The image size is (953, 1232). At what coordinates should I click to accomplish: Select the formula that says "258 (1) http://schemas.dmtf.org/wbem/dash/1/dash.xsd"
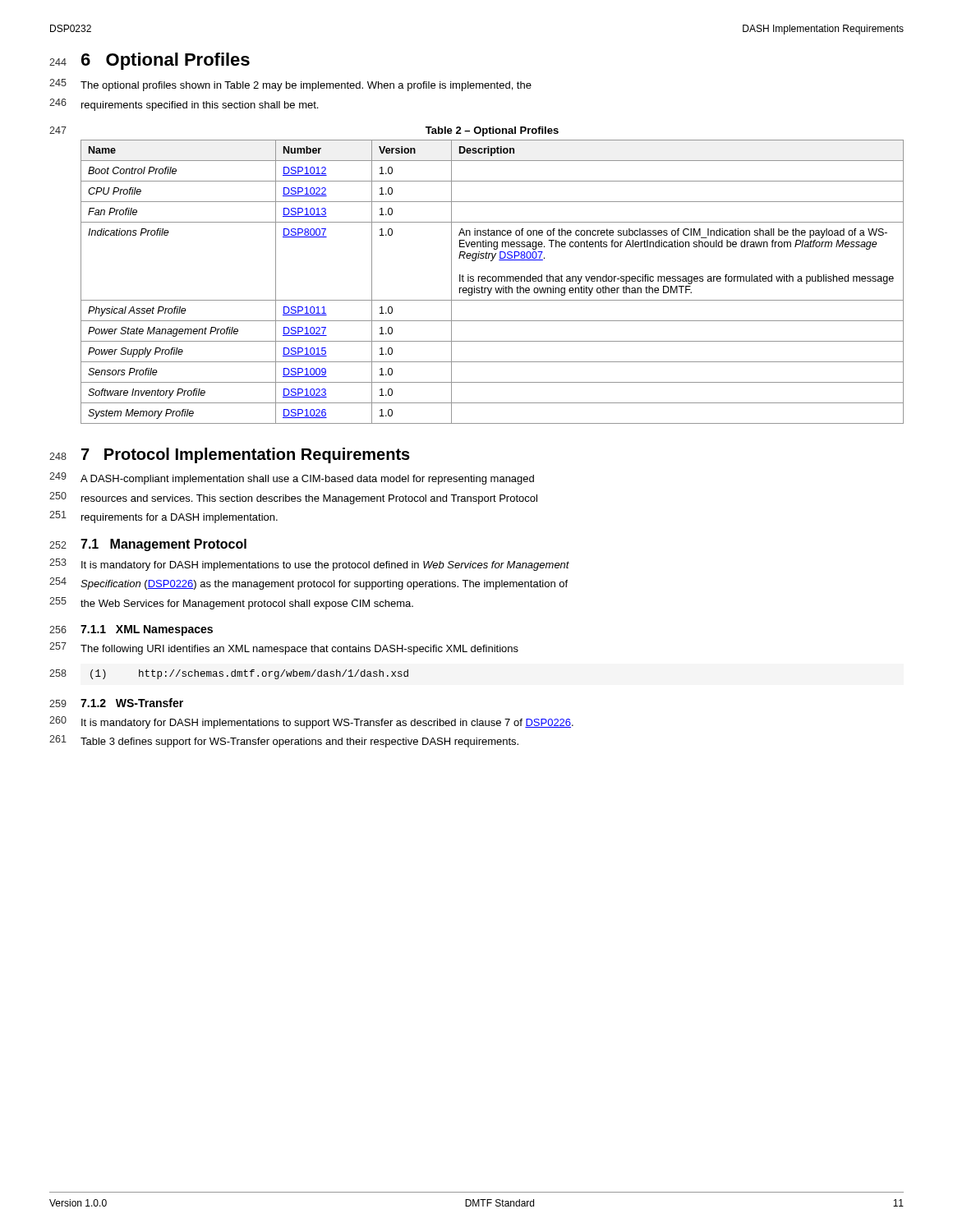coord(229,674)
